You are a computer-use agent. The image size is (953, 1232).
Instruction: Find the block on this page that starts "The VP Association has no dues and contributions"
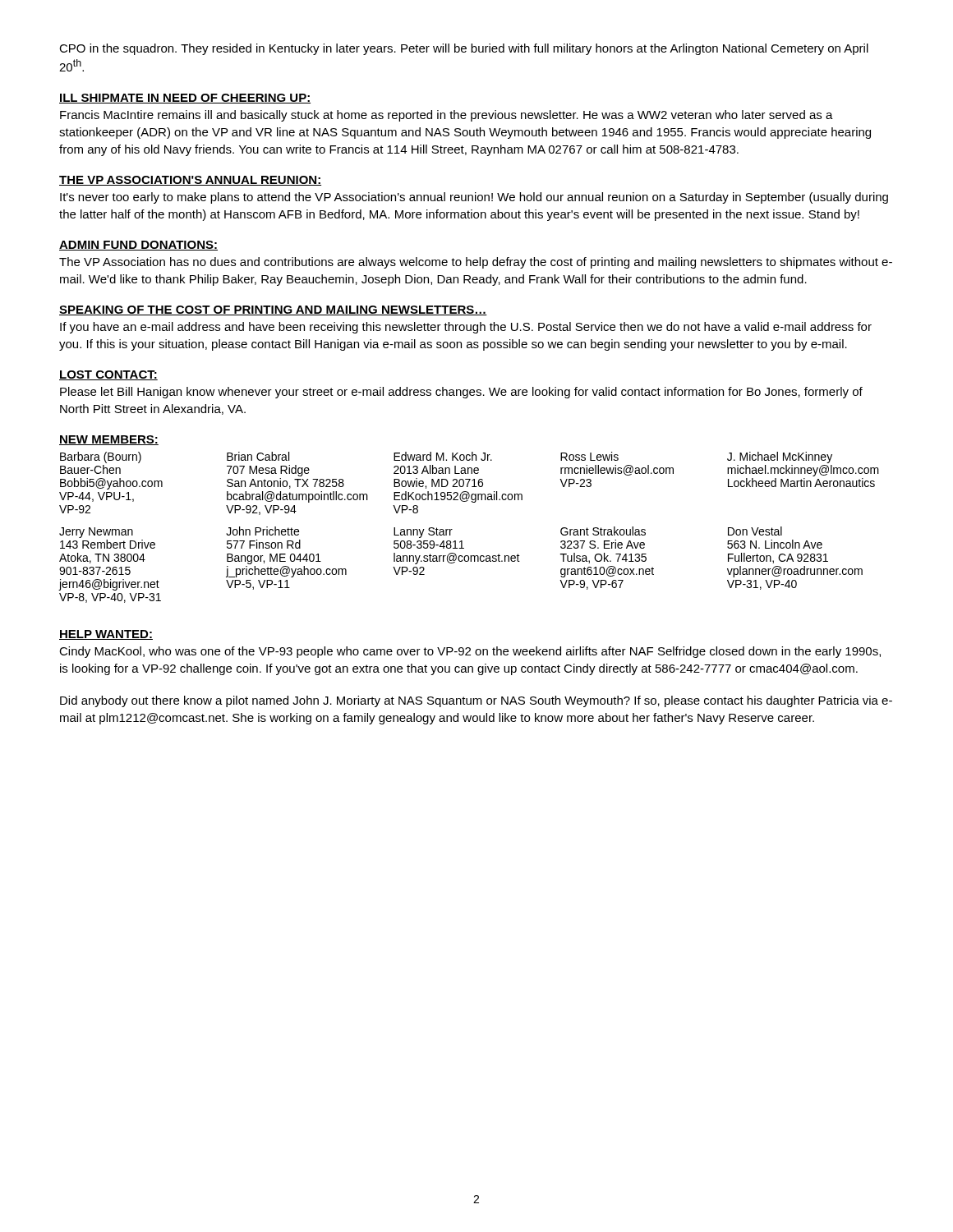476,270
